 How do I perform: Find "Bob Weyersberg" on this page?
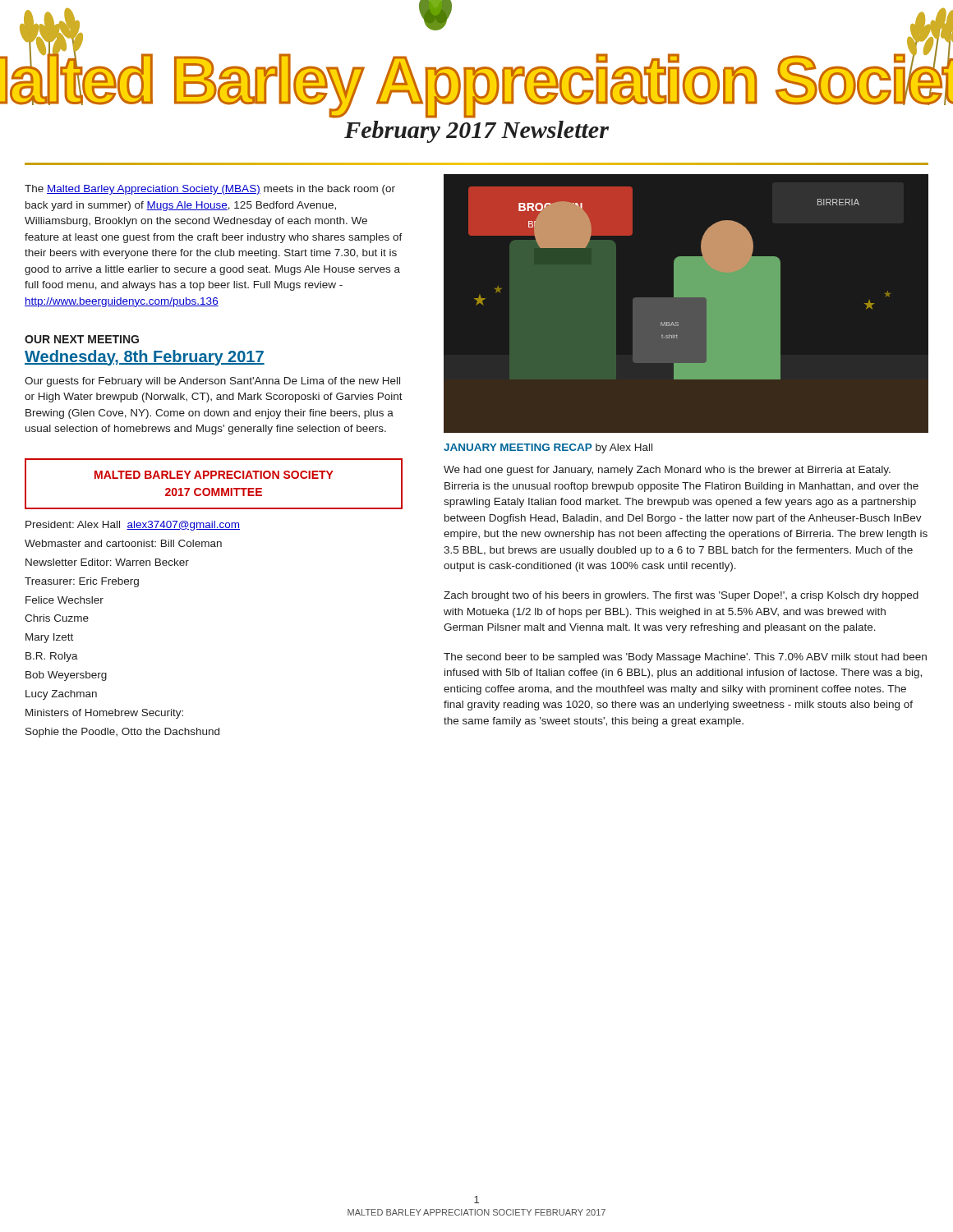click(x=66, y=675)
